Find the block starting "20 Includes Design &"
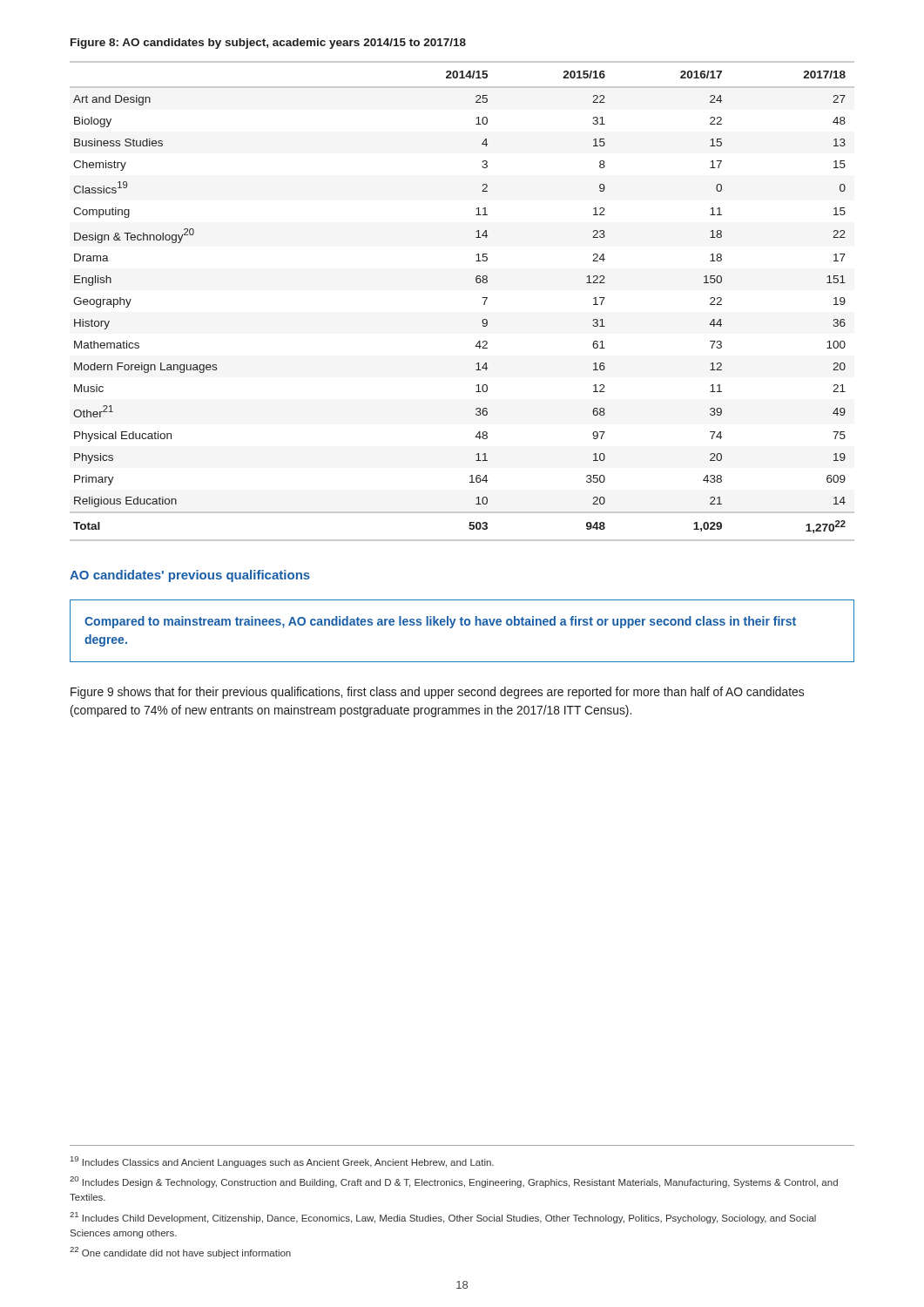924x1307 pixels. click(454, 1188)
